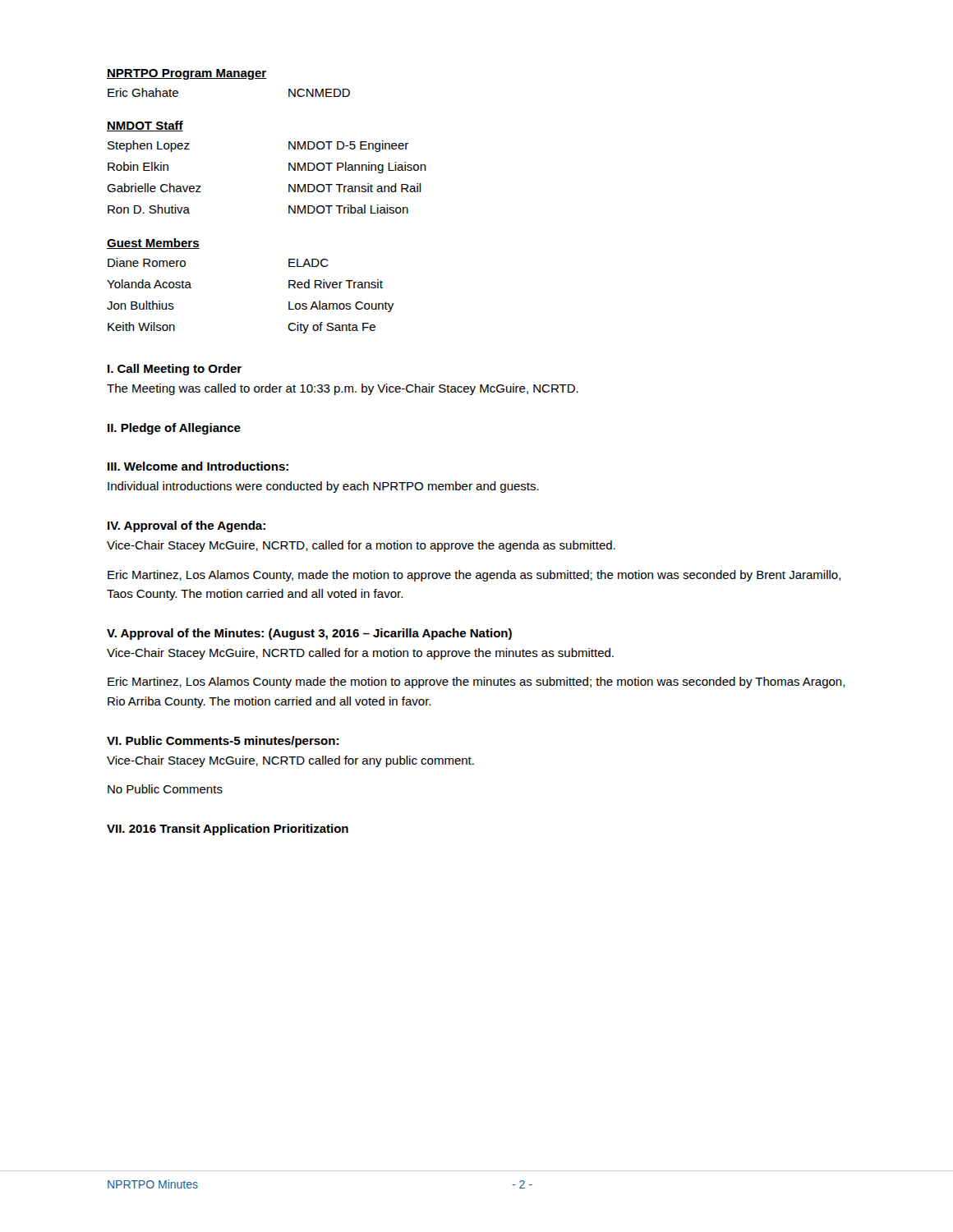
Task: Navigate to the text starting "V. Approval of the Minutes: (August 3,"
Action: [310, 633]
